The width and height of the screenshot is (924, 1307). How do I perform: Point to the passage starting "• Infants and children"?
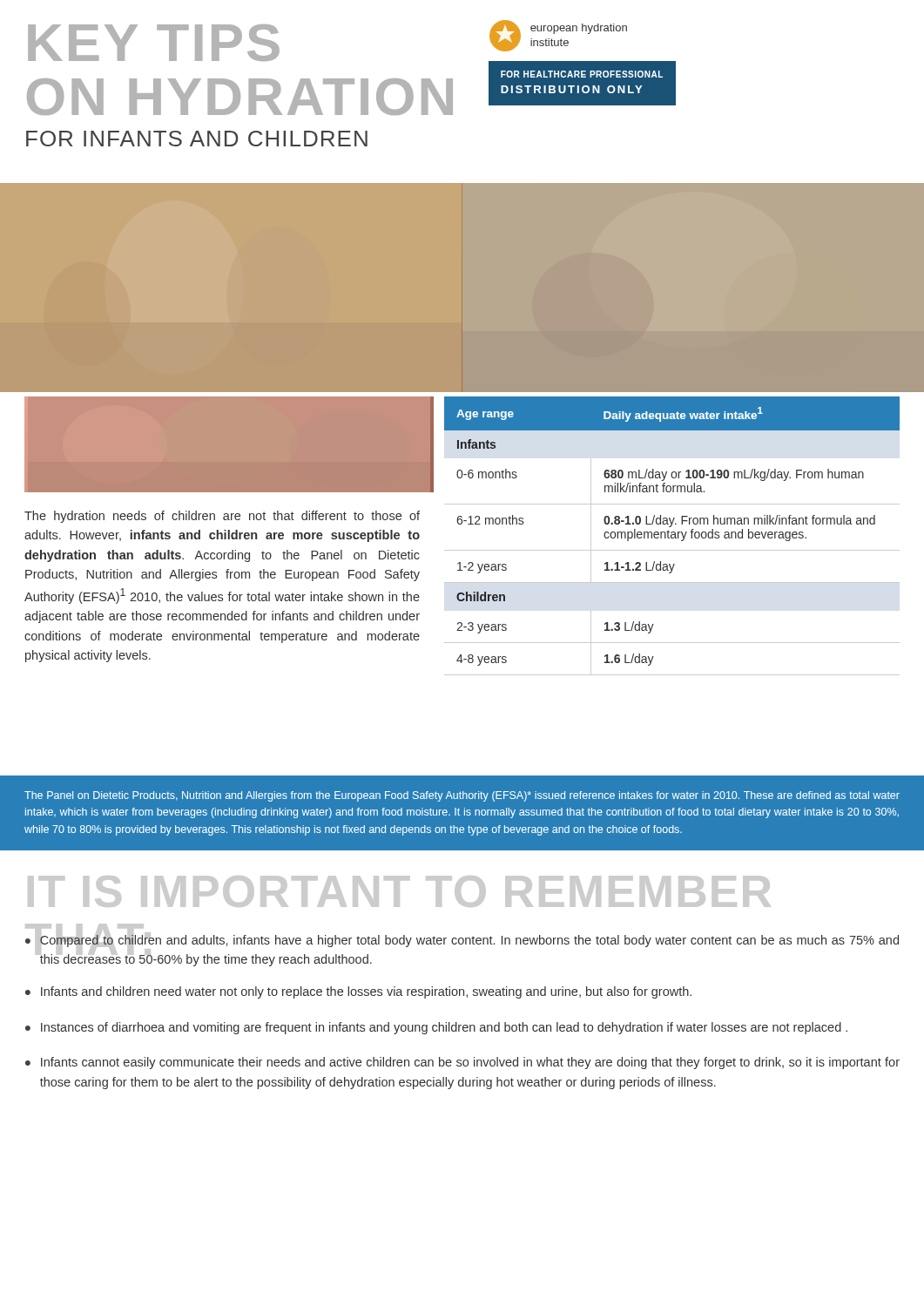[359, 994]
